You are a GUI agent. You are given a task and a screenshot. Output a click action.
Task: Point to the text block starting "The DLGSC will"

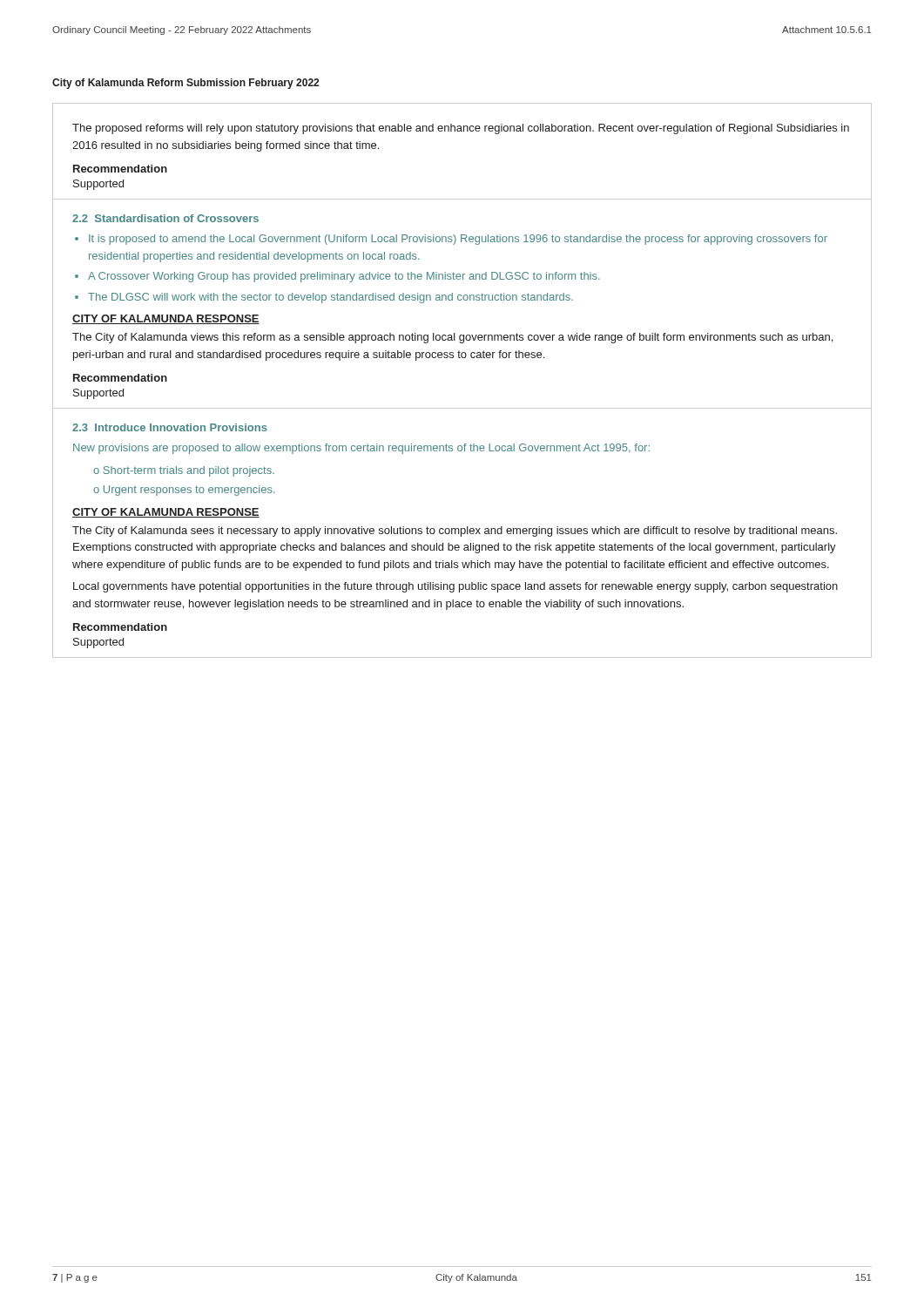pos(331,296)
